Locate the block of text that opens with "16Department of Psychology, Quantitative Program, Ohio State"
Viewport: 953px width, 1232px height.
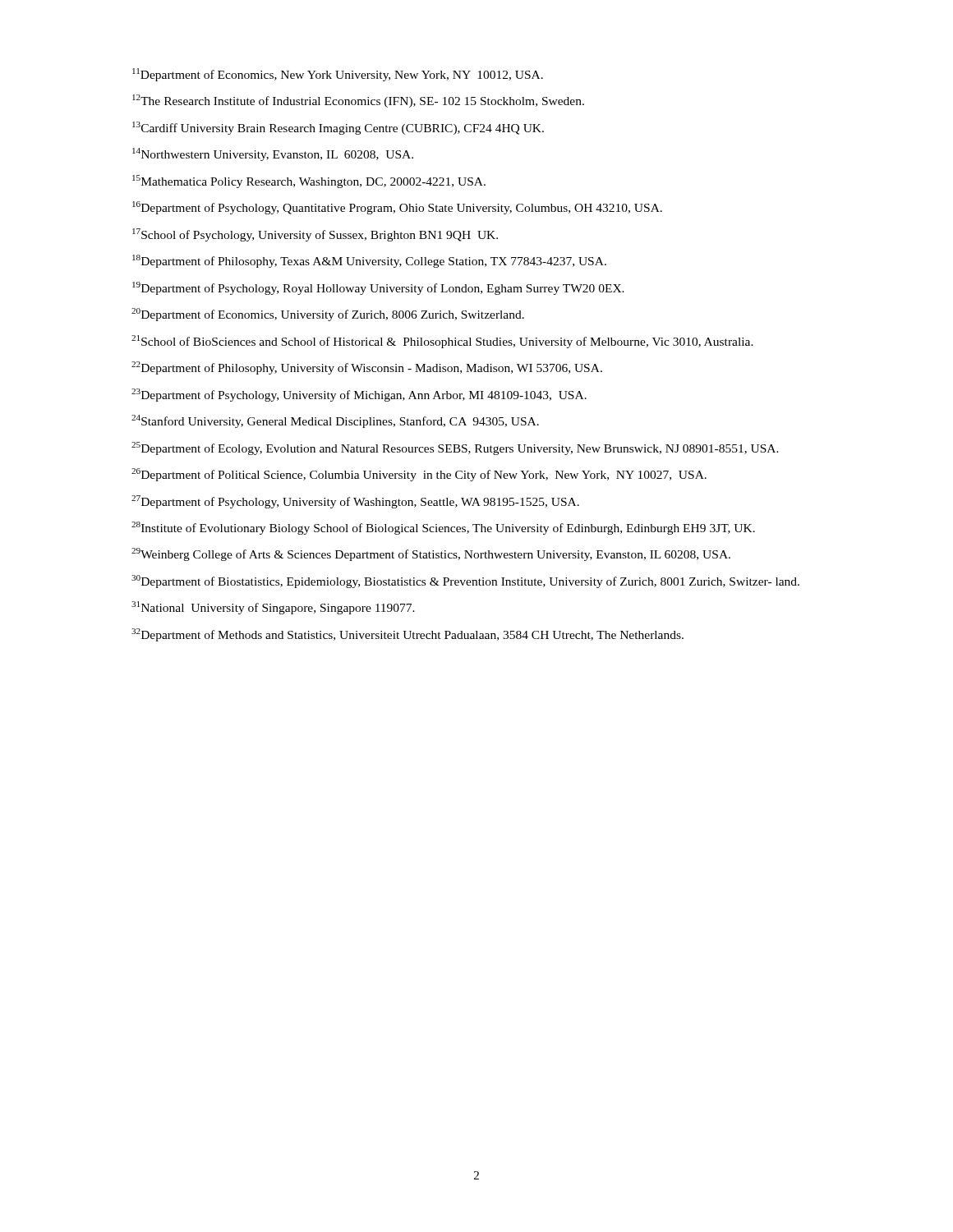click(397, 207)
